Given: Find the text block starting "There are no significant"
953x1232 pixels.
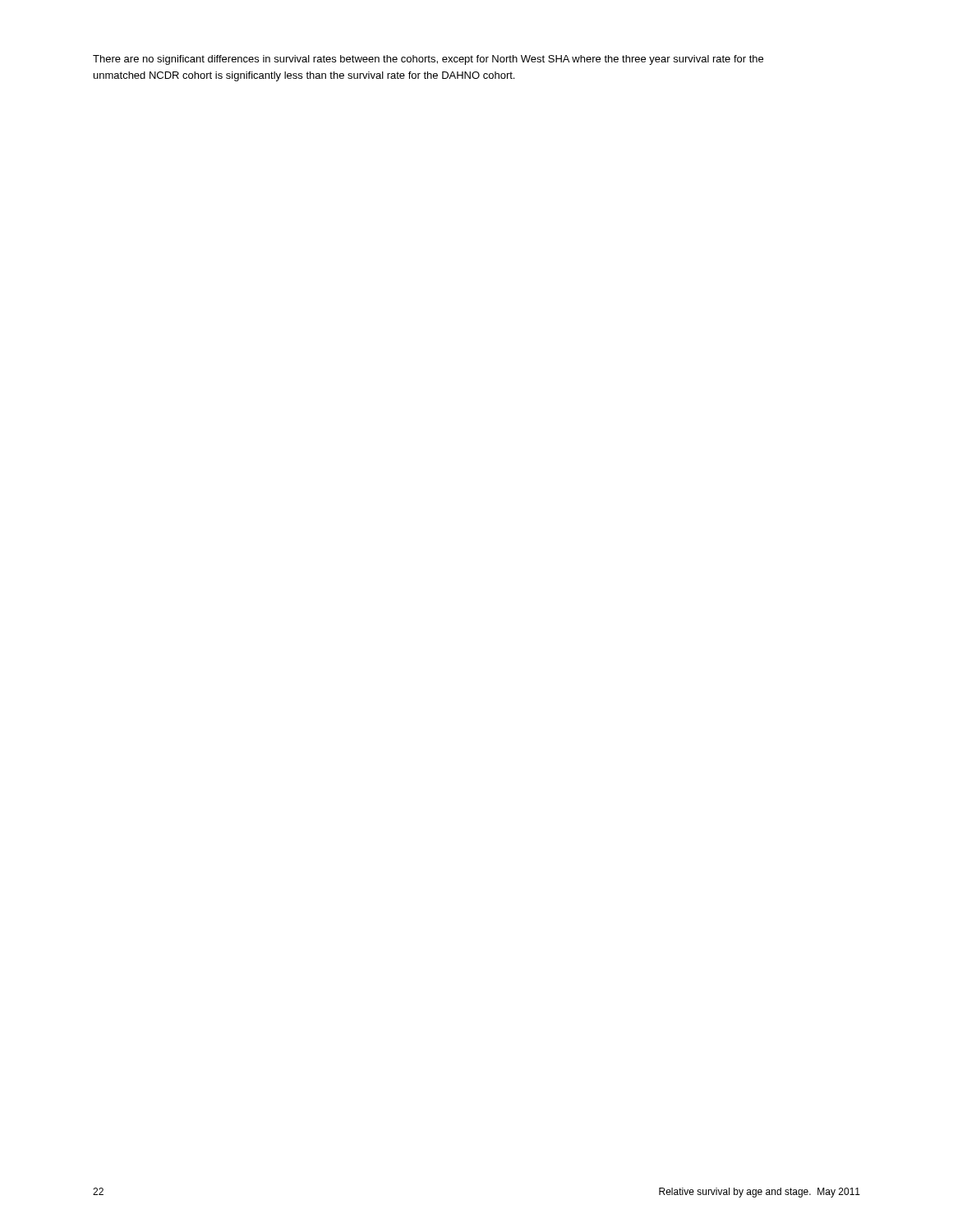Looking at the screenshot, I should 428,67.
